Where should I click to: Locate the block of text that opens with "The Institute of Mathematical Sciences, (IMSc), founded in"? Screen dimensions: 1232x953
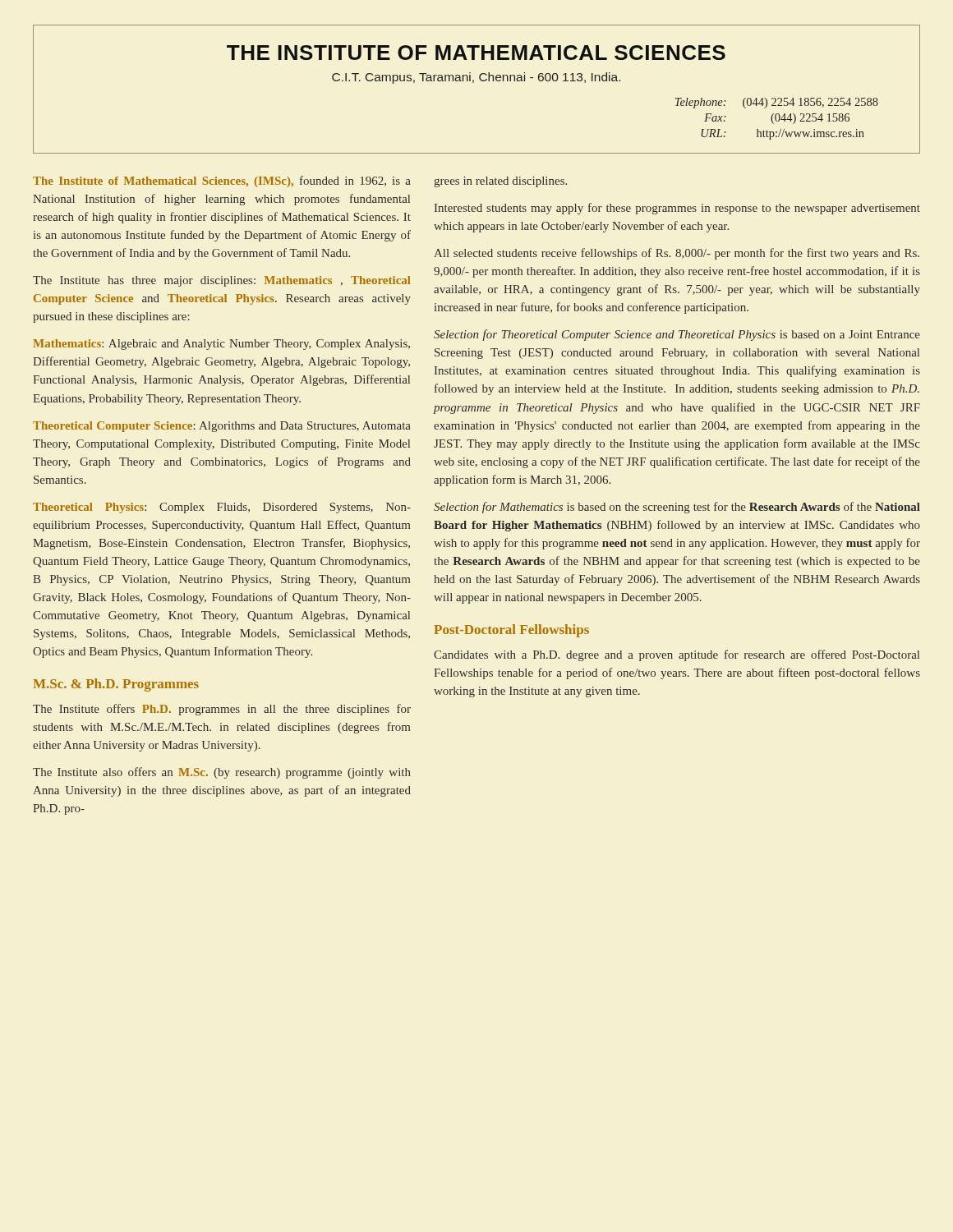coord(222,217)
